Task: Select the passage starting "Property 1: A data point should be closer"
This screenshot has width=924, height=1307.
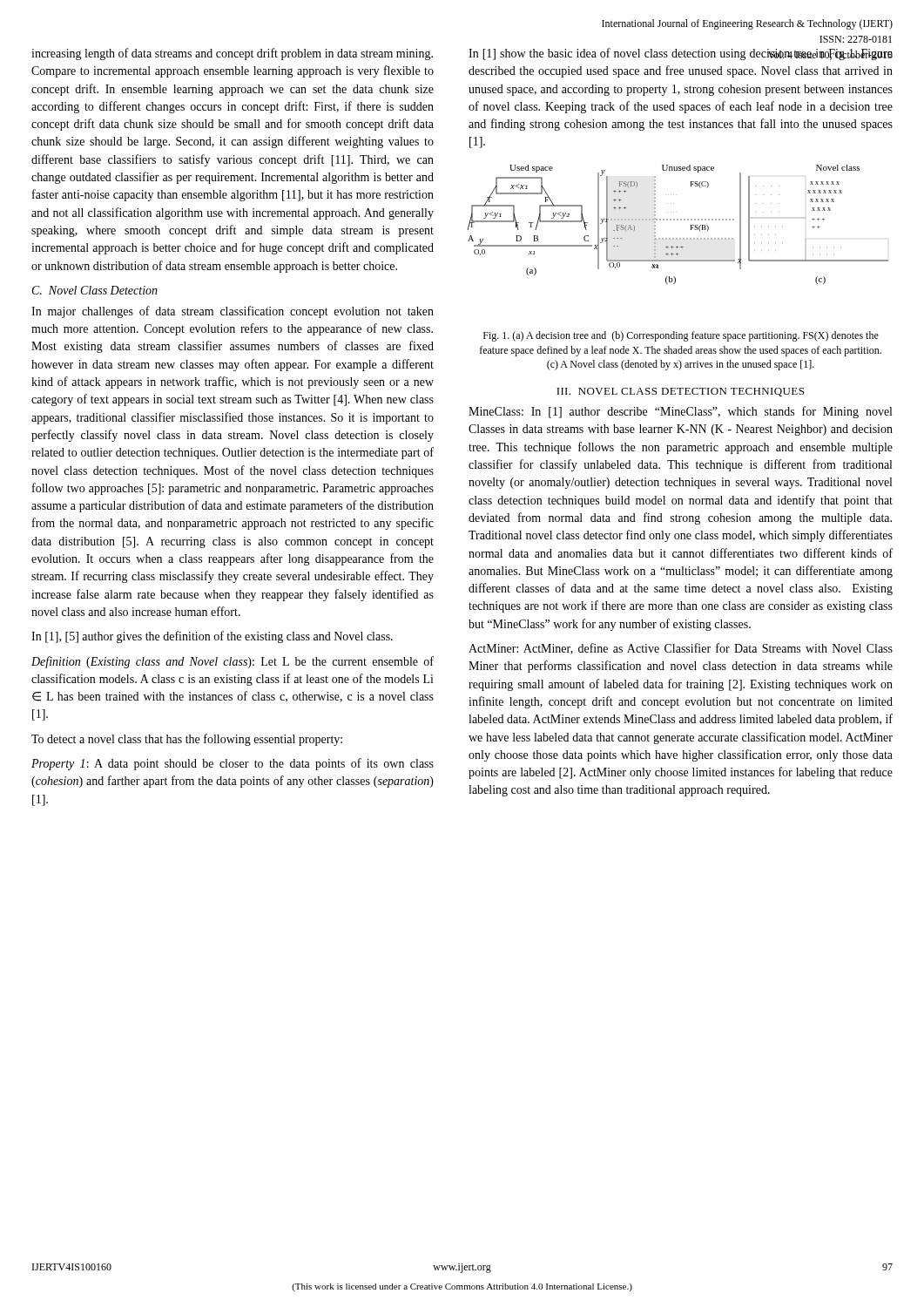Action: [x=233, y=782]
